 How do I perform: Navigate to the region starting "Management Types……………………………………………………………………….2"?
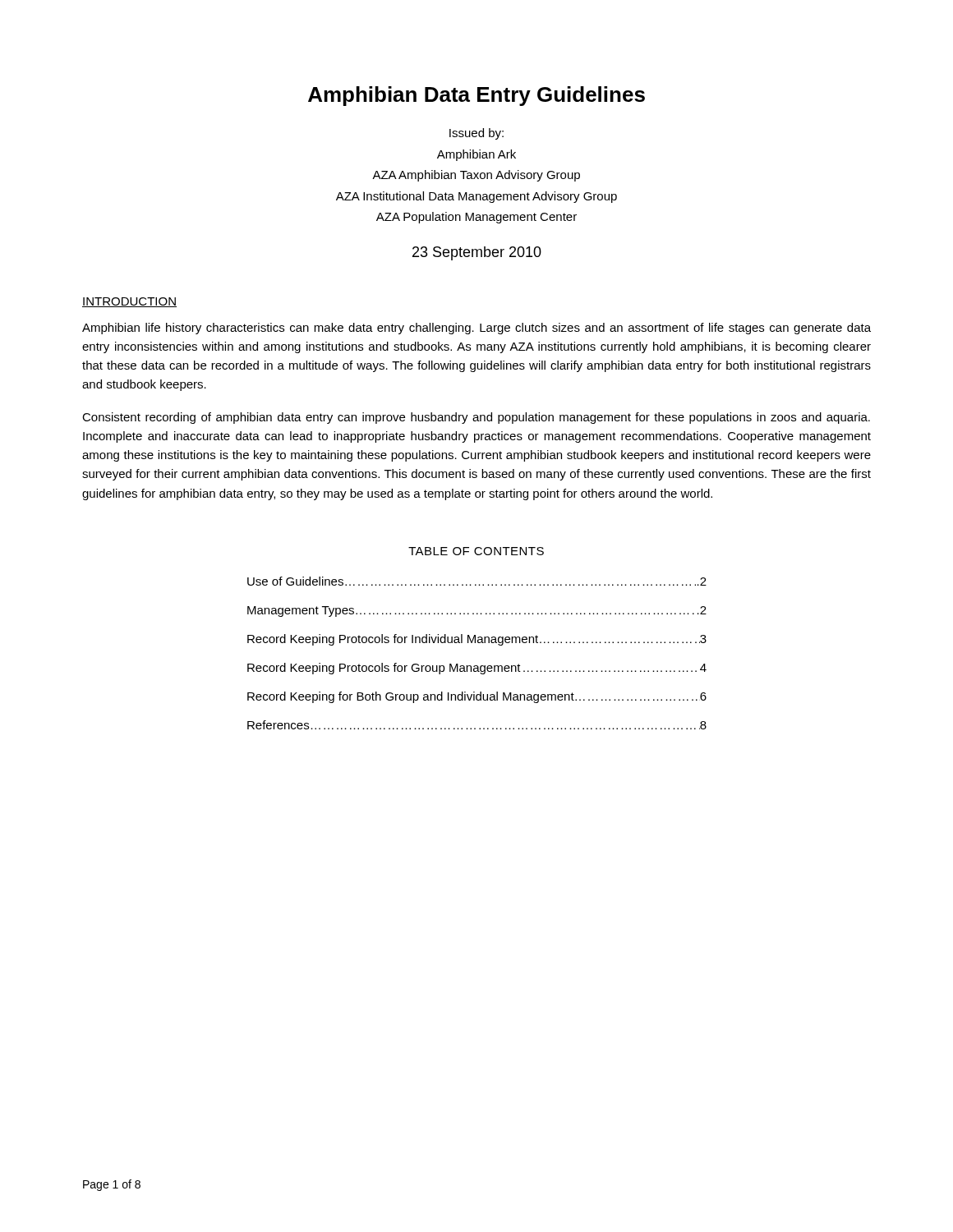pyautogui.click(x=476, y=610)
